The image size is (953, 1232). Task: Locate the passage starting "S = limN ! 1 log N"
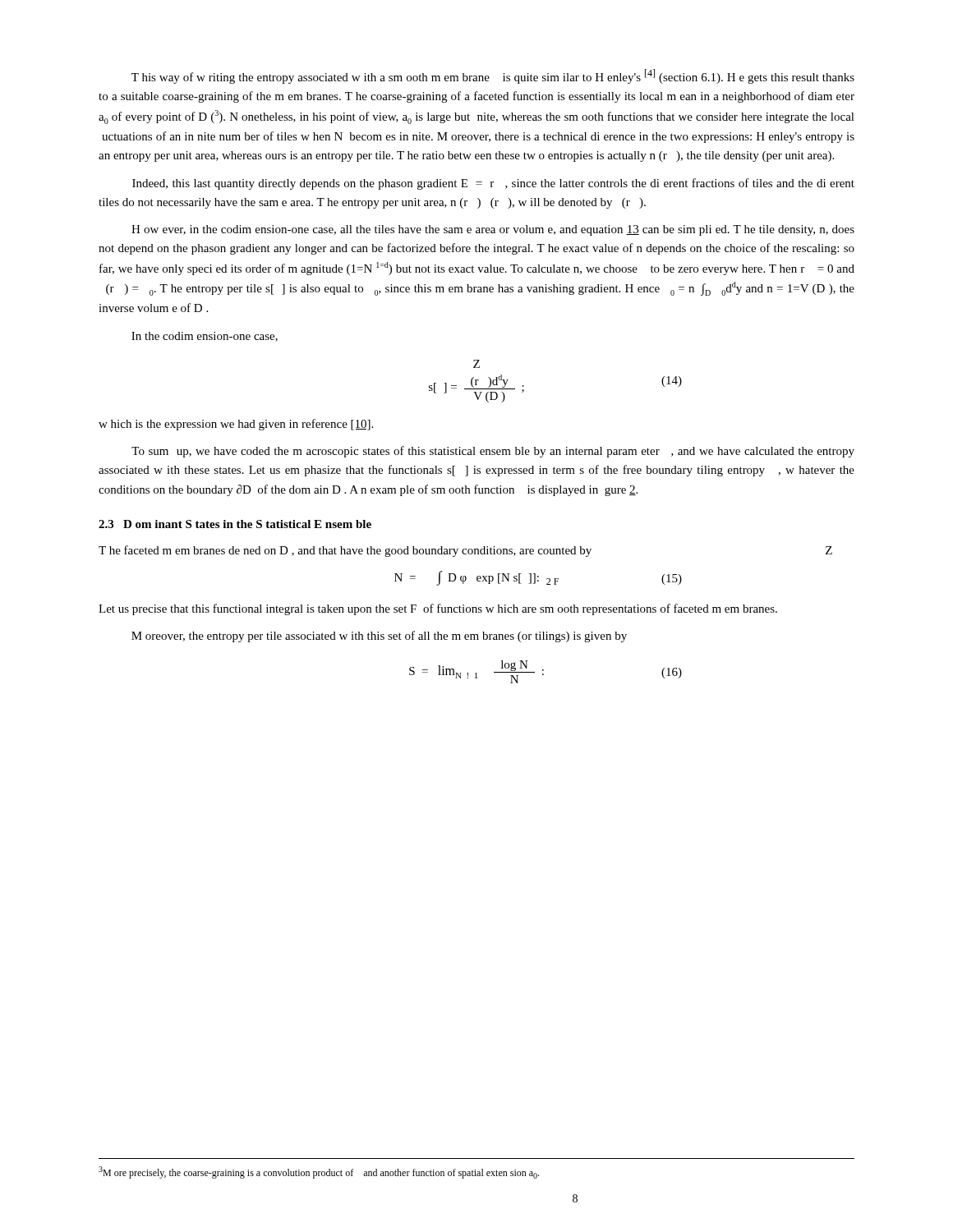pos(476,672)
